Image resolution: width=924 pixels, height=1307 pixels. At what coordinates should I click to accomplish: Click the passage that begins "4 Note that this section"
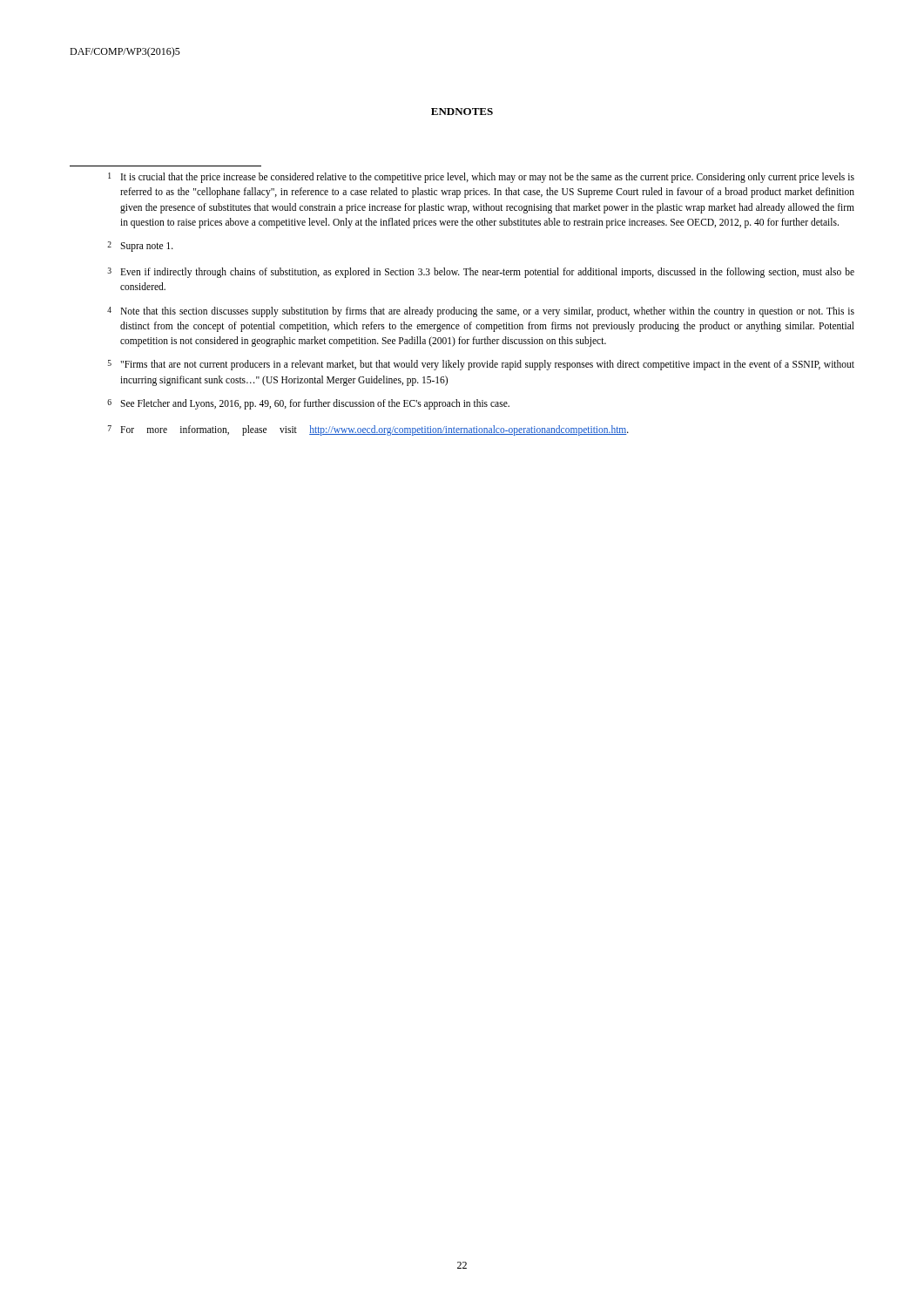pos(462,326)
